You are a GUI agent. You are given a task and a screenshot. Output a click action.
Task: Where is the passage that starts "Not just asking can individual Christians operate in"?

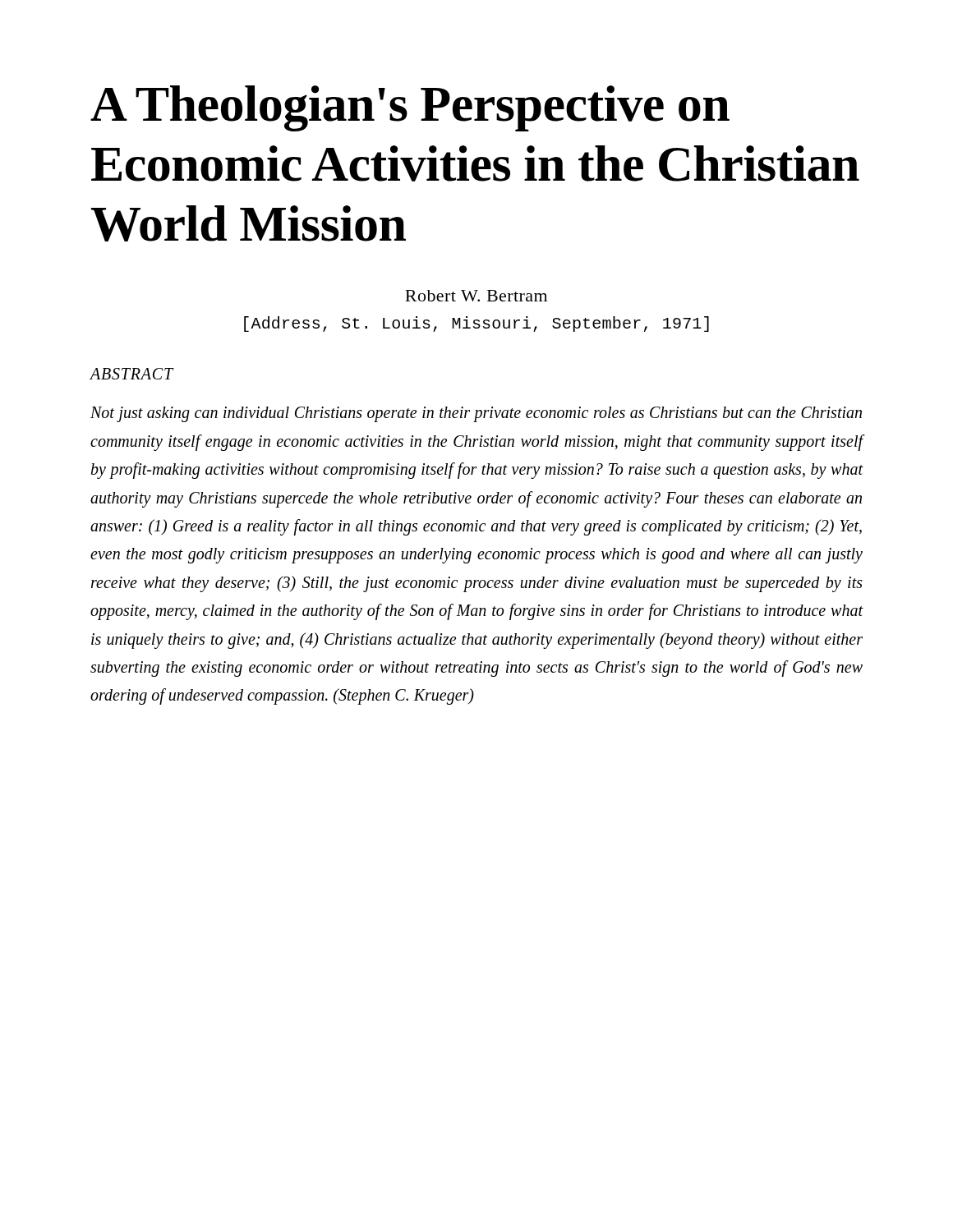[x=476, y=554]
